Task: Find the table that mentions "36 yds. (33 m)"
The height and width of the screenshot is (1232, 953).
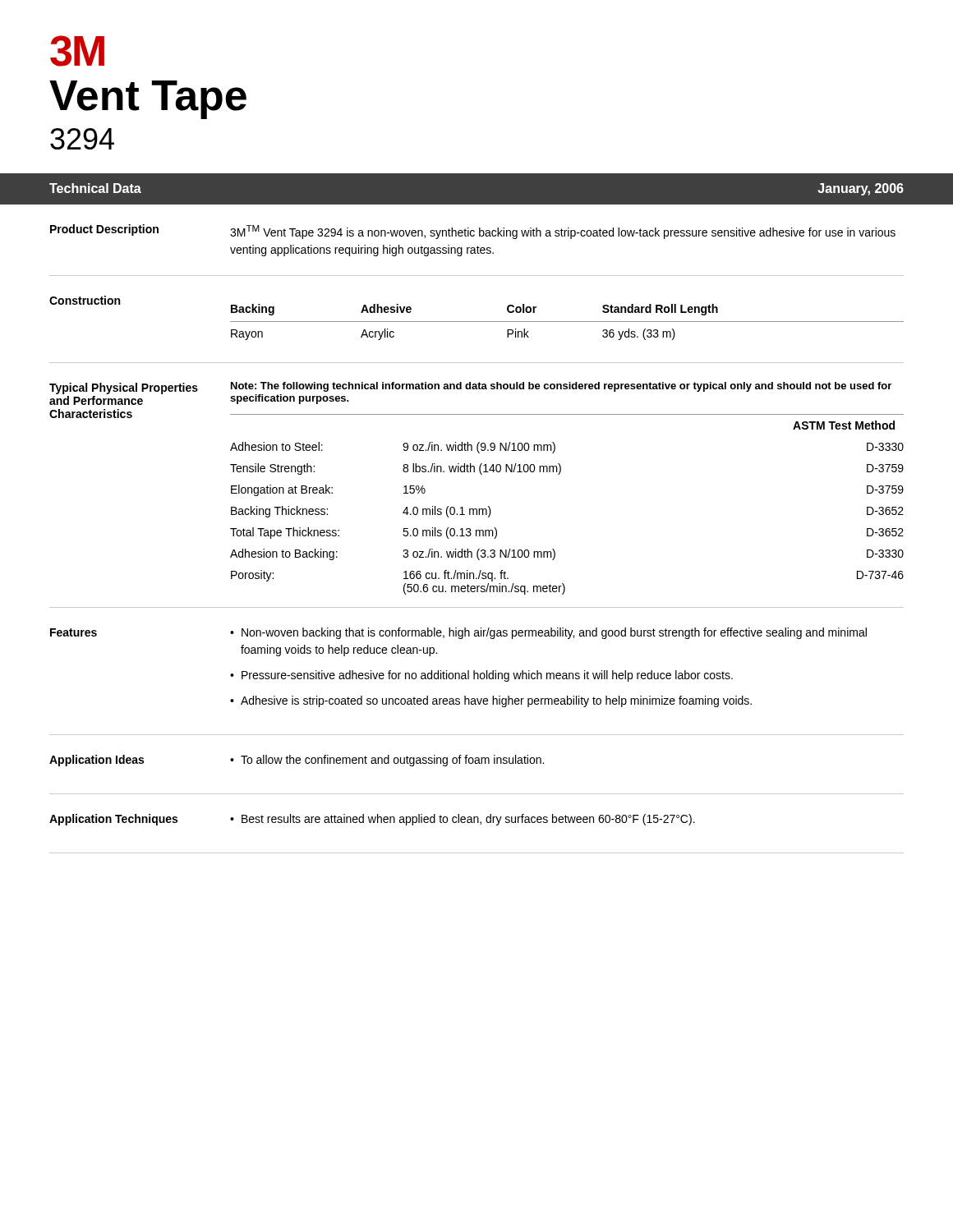Action: pyautogui.click(x=567, y=319)
